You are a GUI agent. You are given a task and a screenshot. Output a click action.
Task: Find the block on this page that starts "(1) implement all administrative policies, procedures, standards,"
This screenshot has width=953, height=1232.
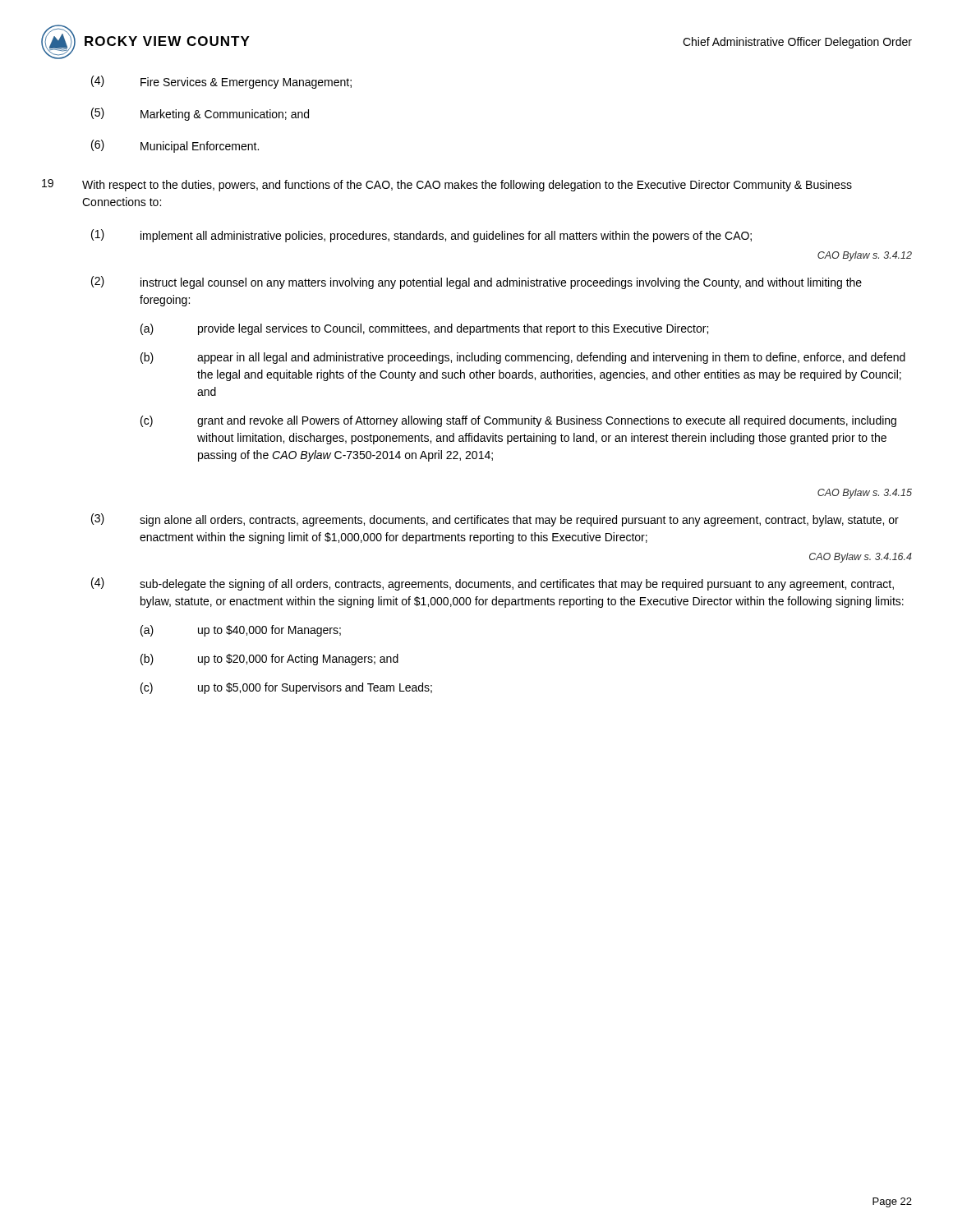501,236
